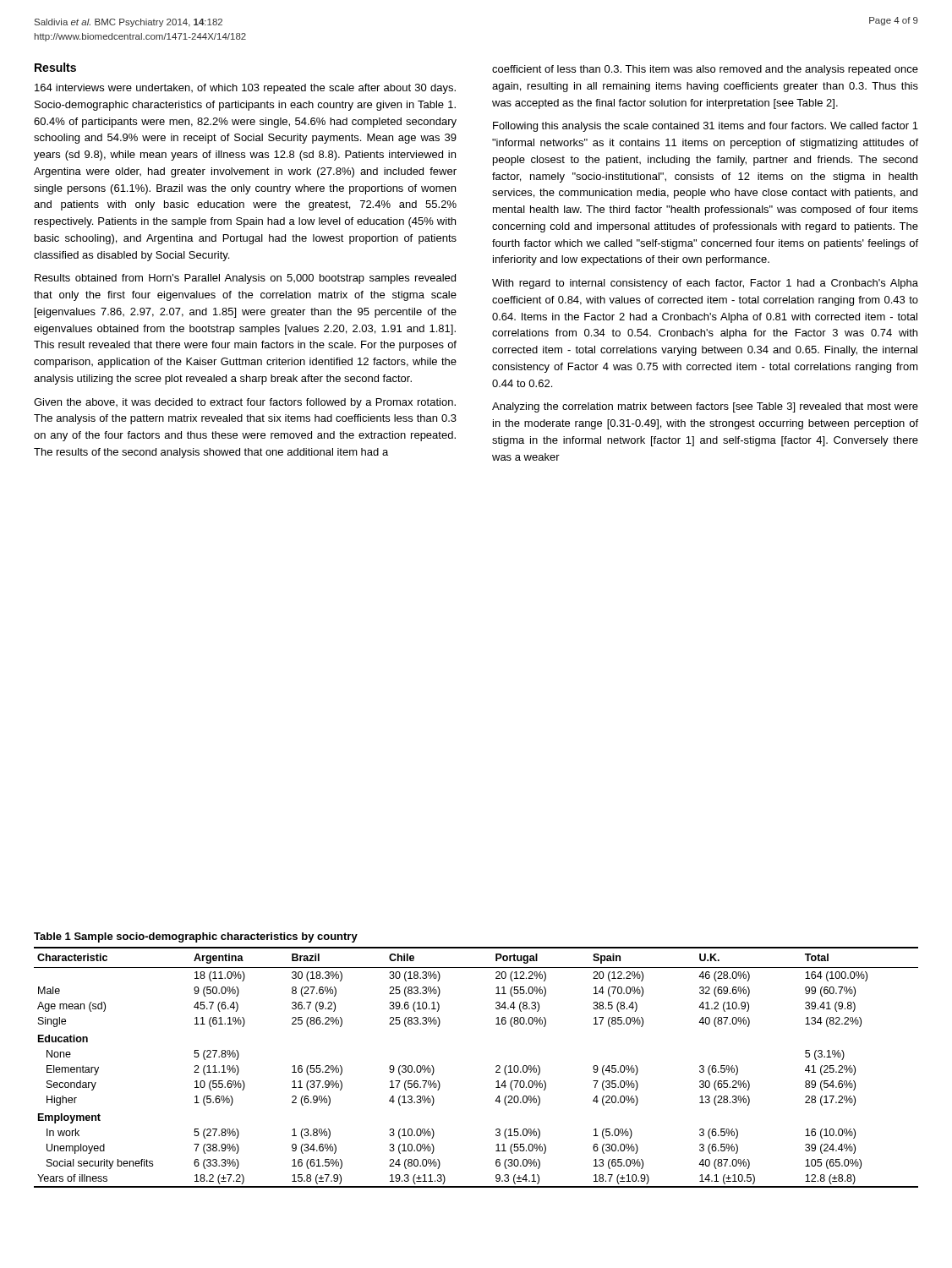Locate the block of text that opens with "Given the above, it was decided to"

tap(245, 427)
